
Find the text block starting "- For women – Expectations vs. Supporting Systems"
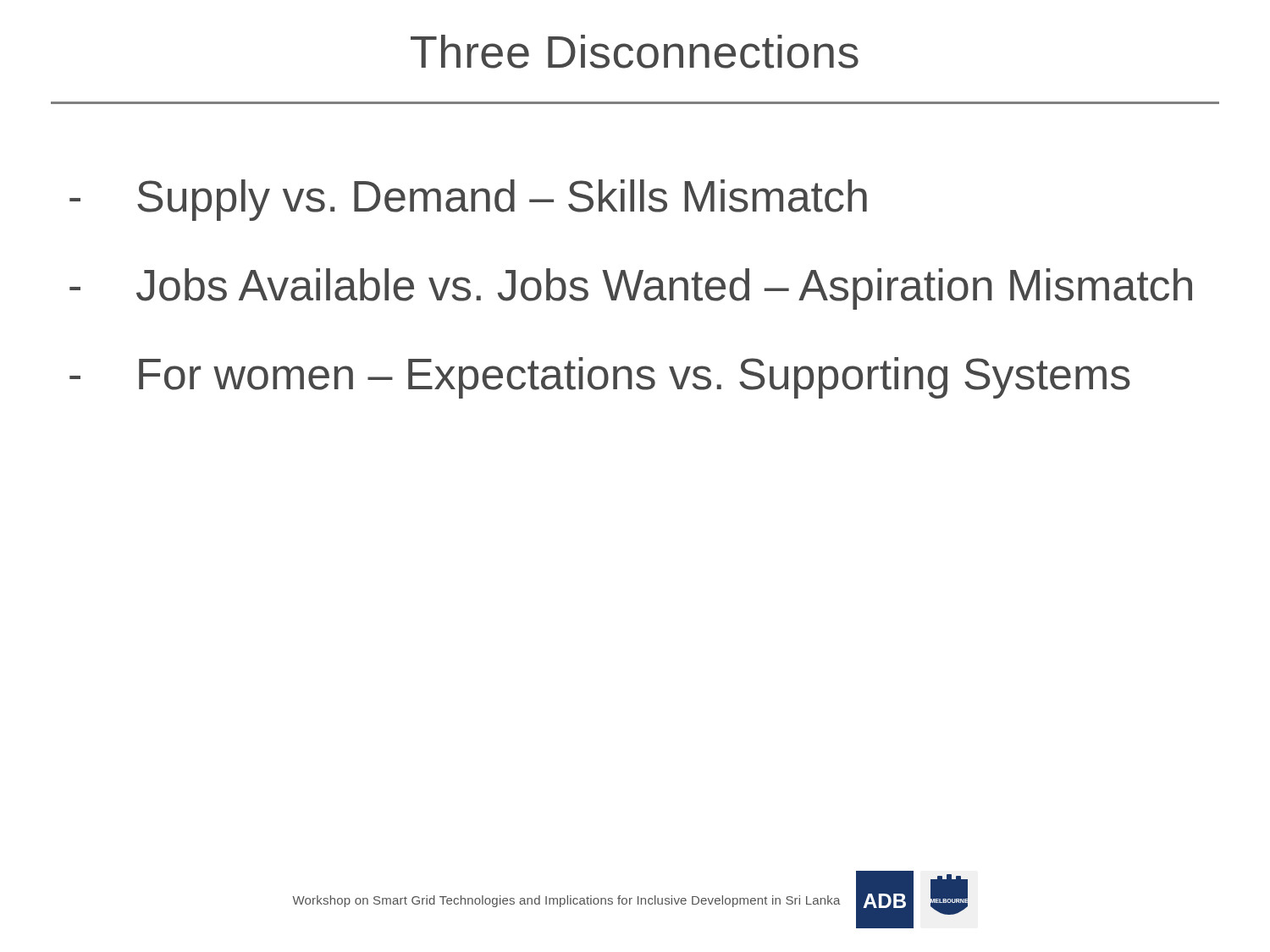point(635,374)
